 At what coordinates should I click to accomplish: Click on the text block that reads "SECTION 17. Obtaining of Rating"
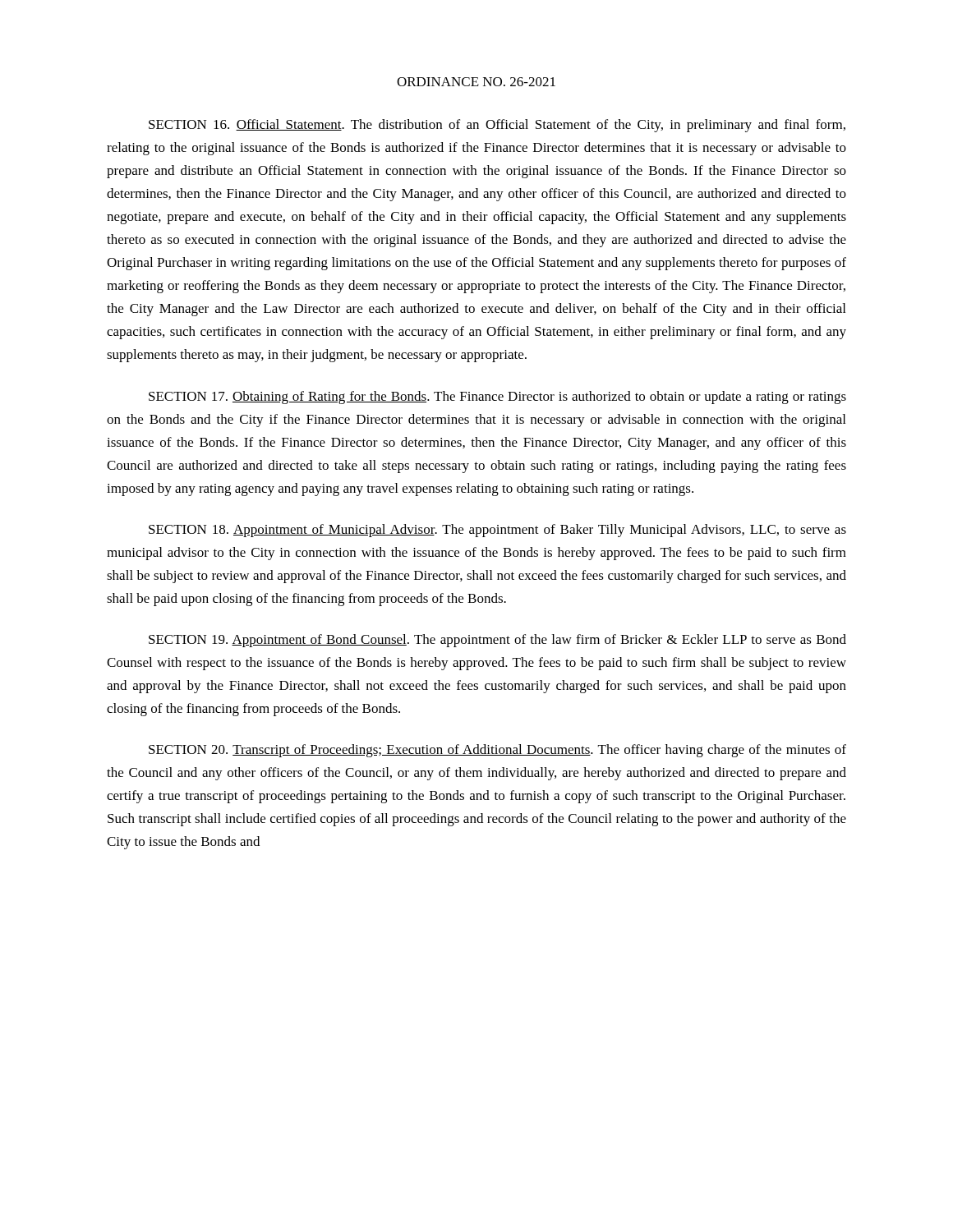(x=476, y=442)
